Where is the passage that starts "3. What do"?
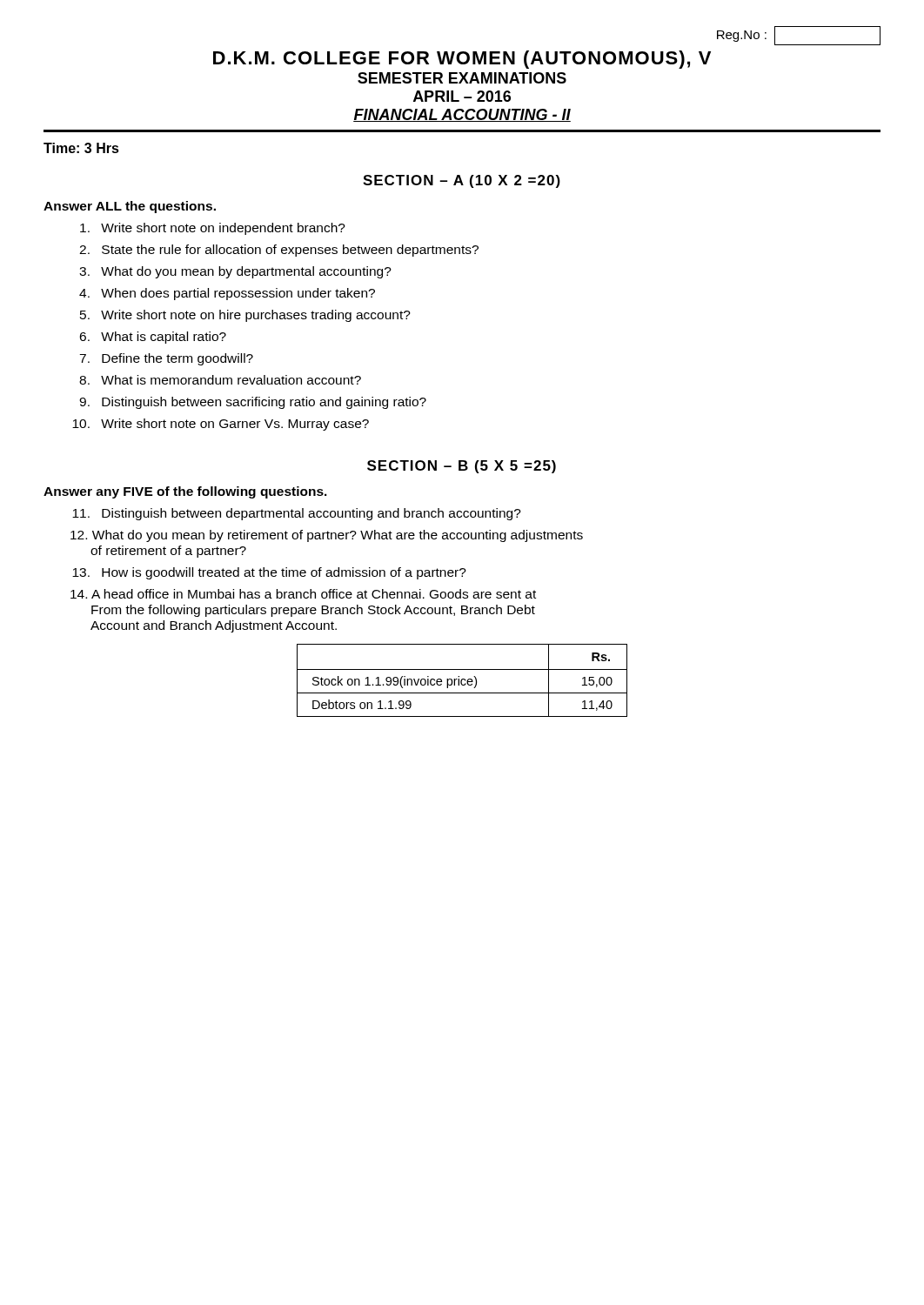The height and width of the screenshot is (1305, 924). pyautogui.click(x=230, y=271)
